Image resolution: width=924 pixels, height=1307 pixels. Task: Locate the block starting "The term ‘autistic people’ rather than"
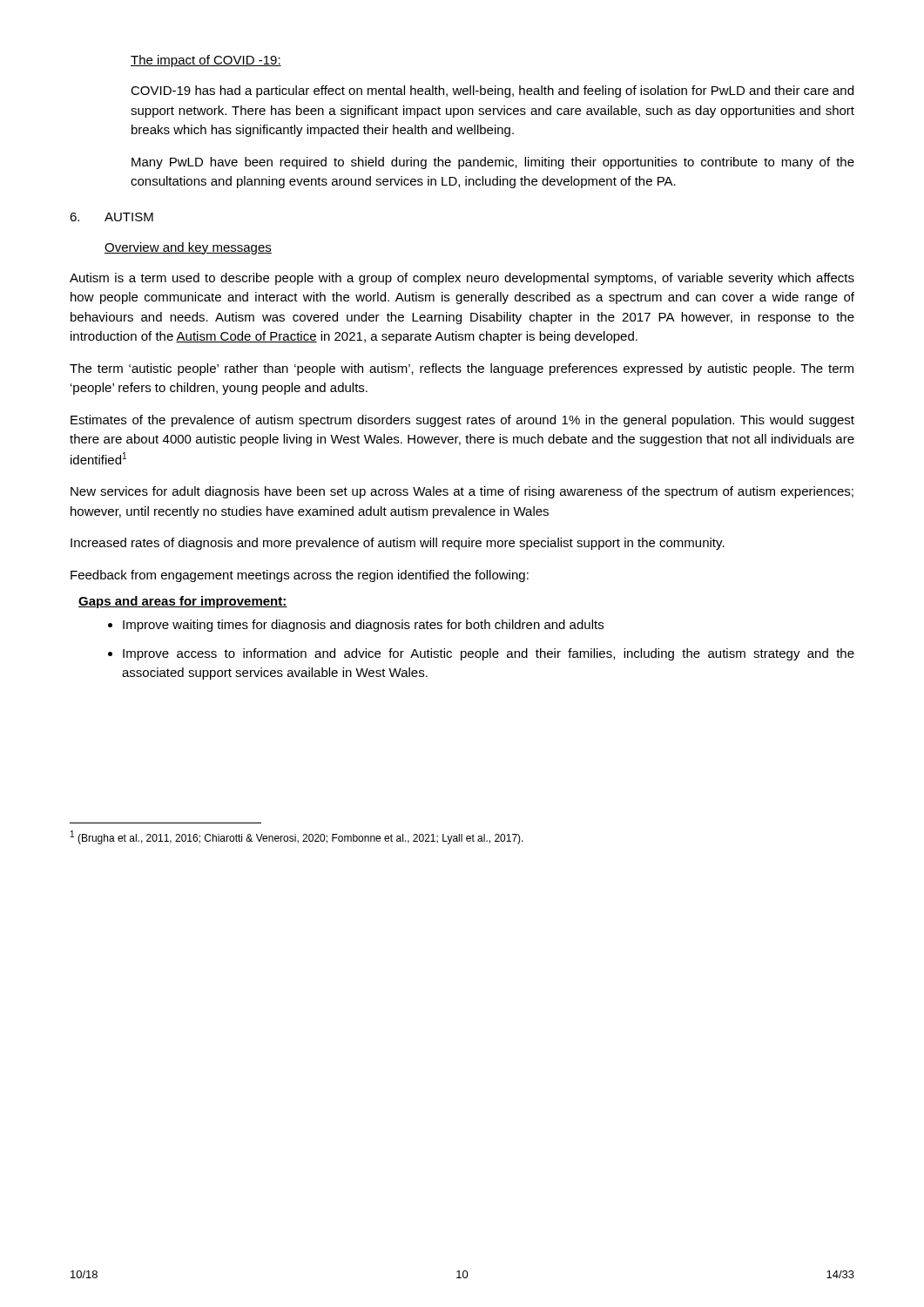point(462,378)
